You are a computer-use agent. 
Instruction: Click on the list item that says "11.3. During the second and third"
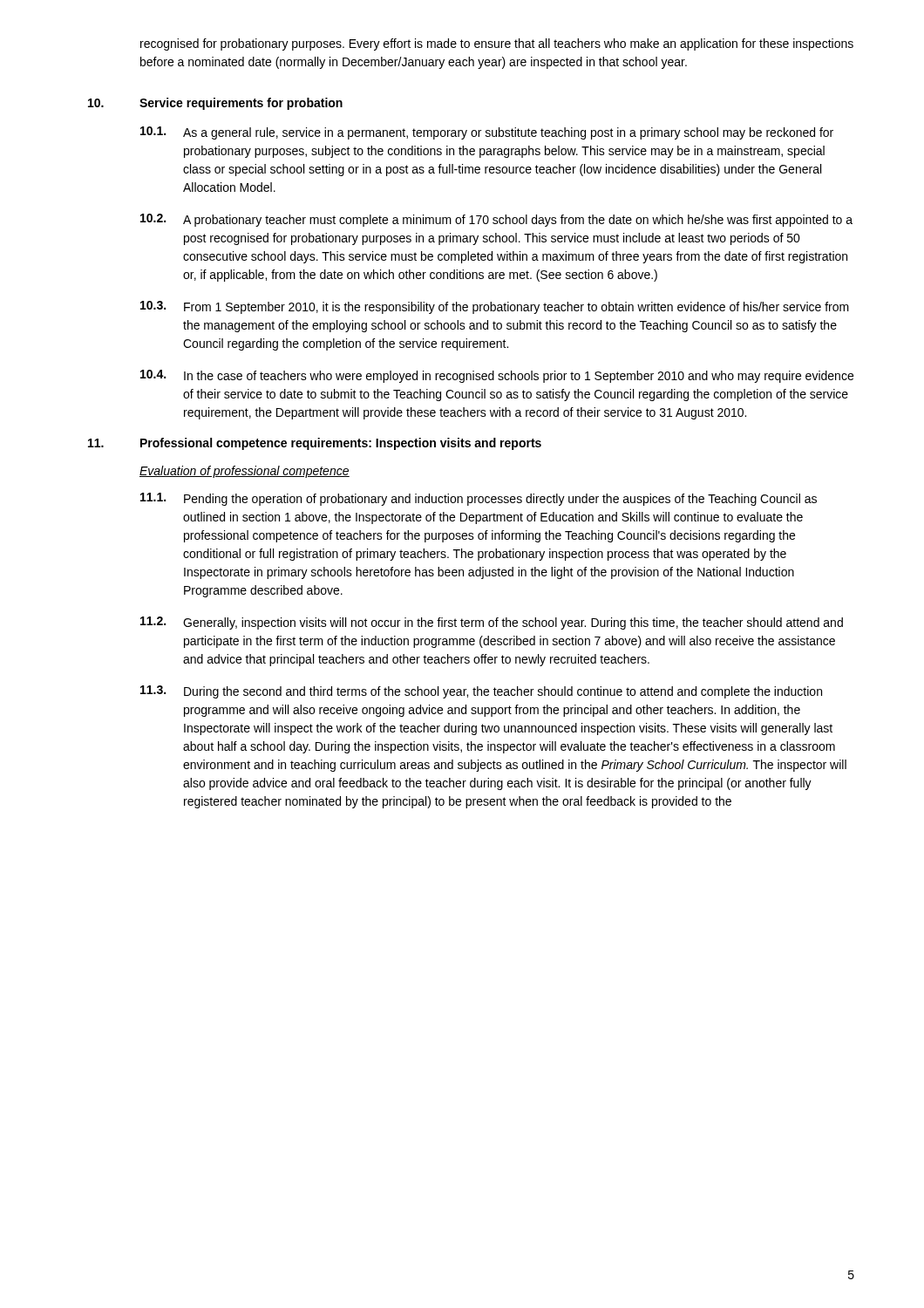pos(497,747)
